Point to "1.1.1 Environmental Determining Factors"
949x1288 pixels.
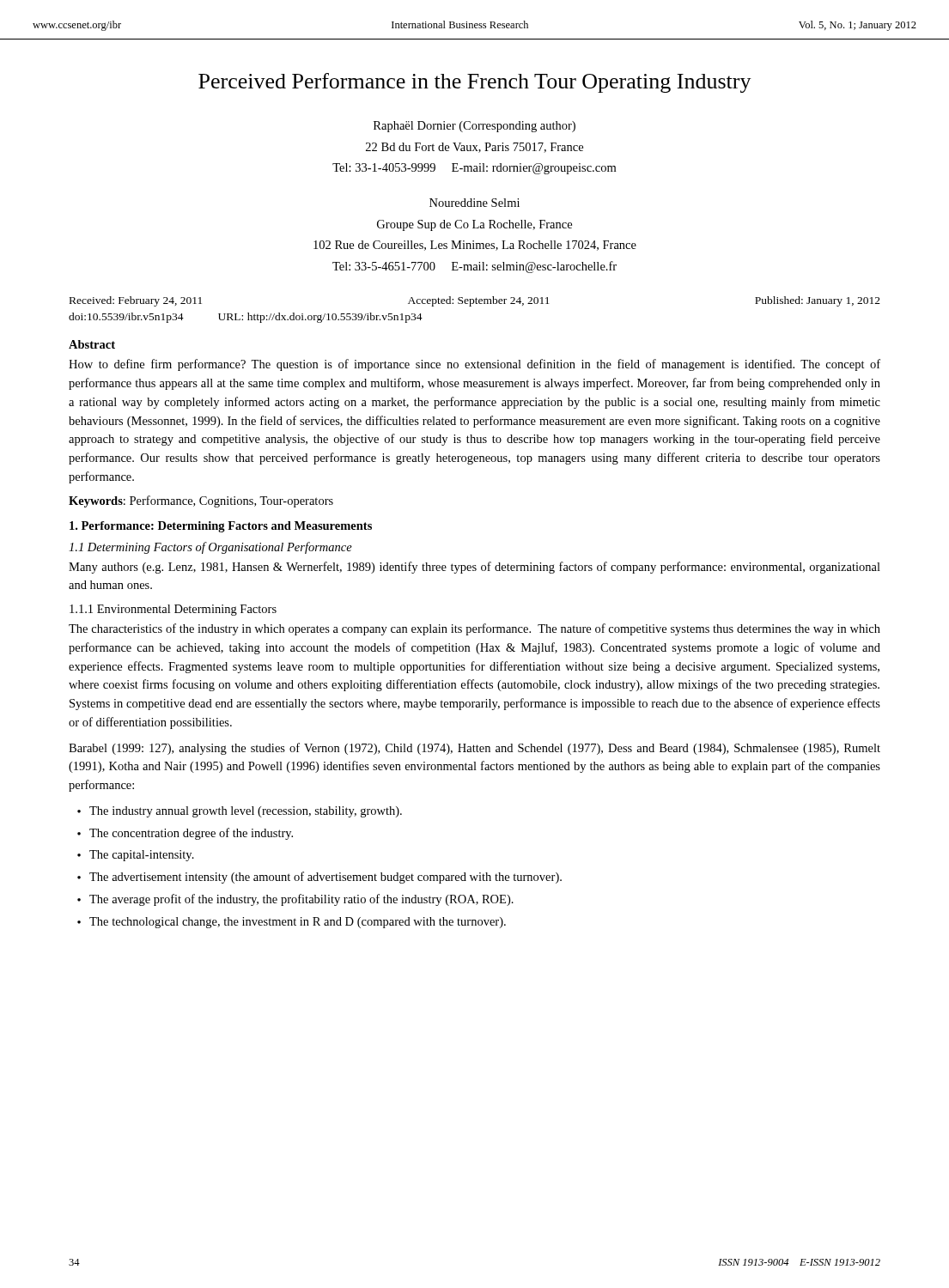(173, 609)
